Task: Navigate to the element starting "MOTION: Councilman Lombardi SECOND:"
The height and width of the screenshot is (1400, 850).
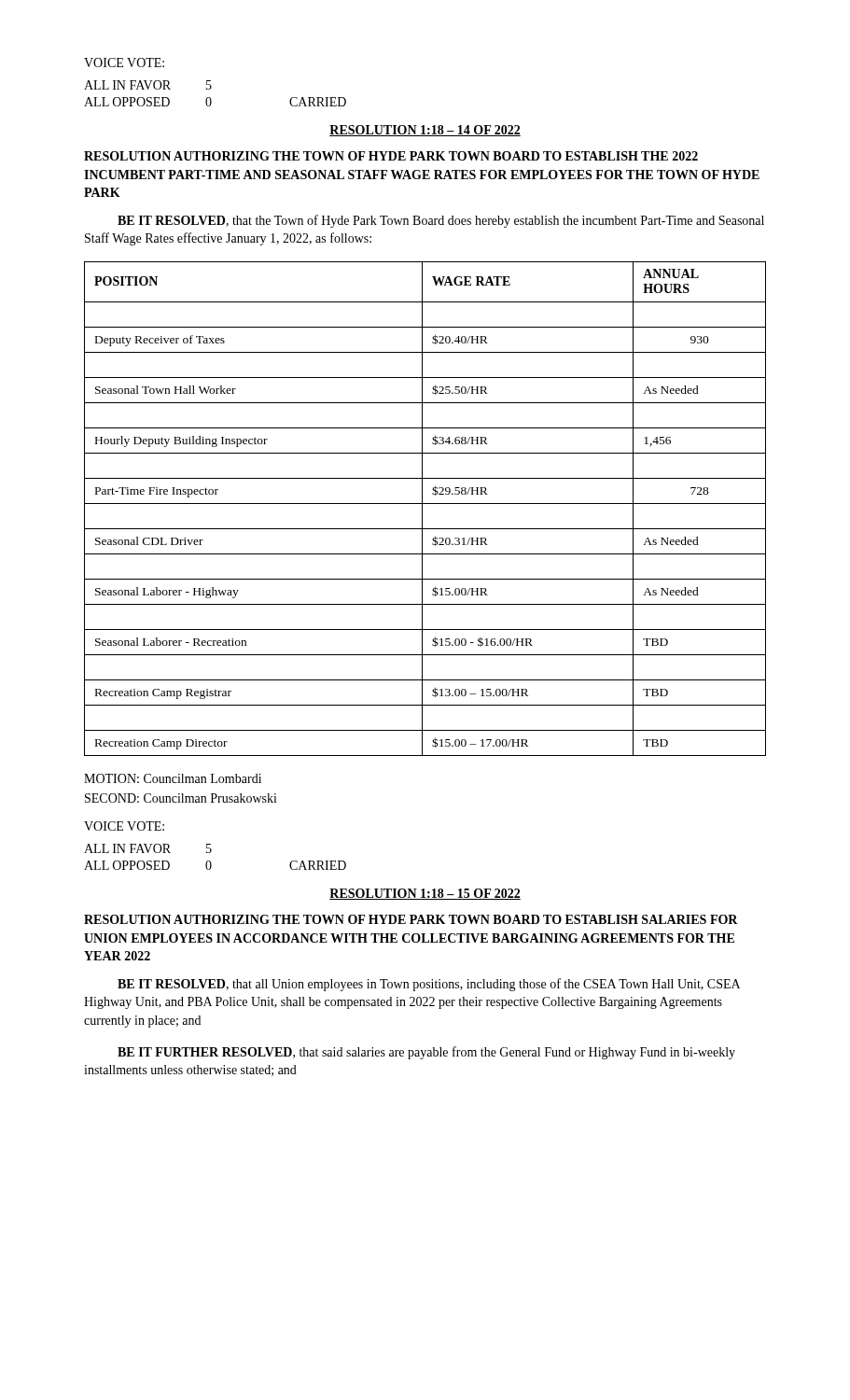Action: [x=180, y=789]
